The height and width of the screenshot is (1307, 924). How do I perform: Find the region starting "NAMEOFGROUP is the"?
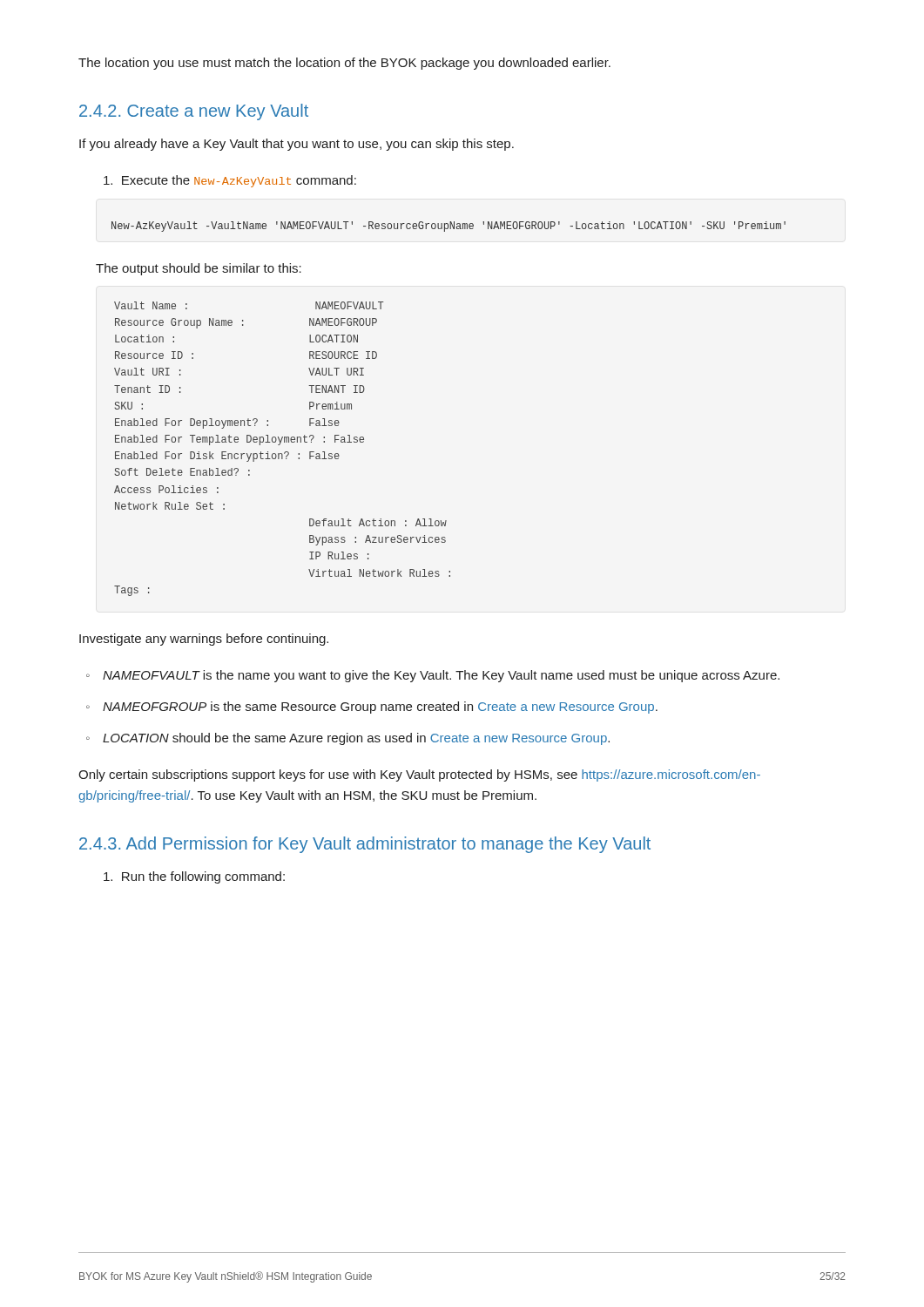(380, 706)
